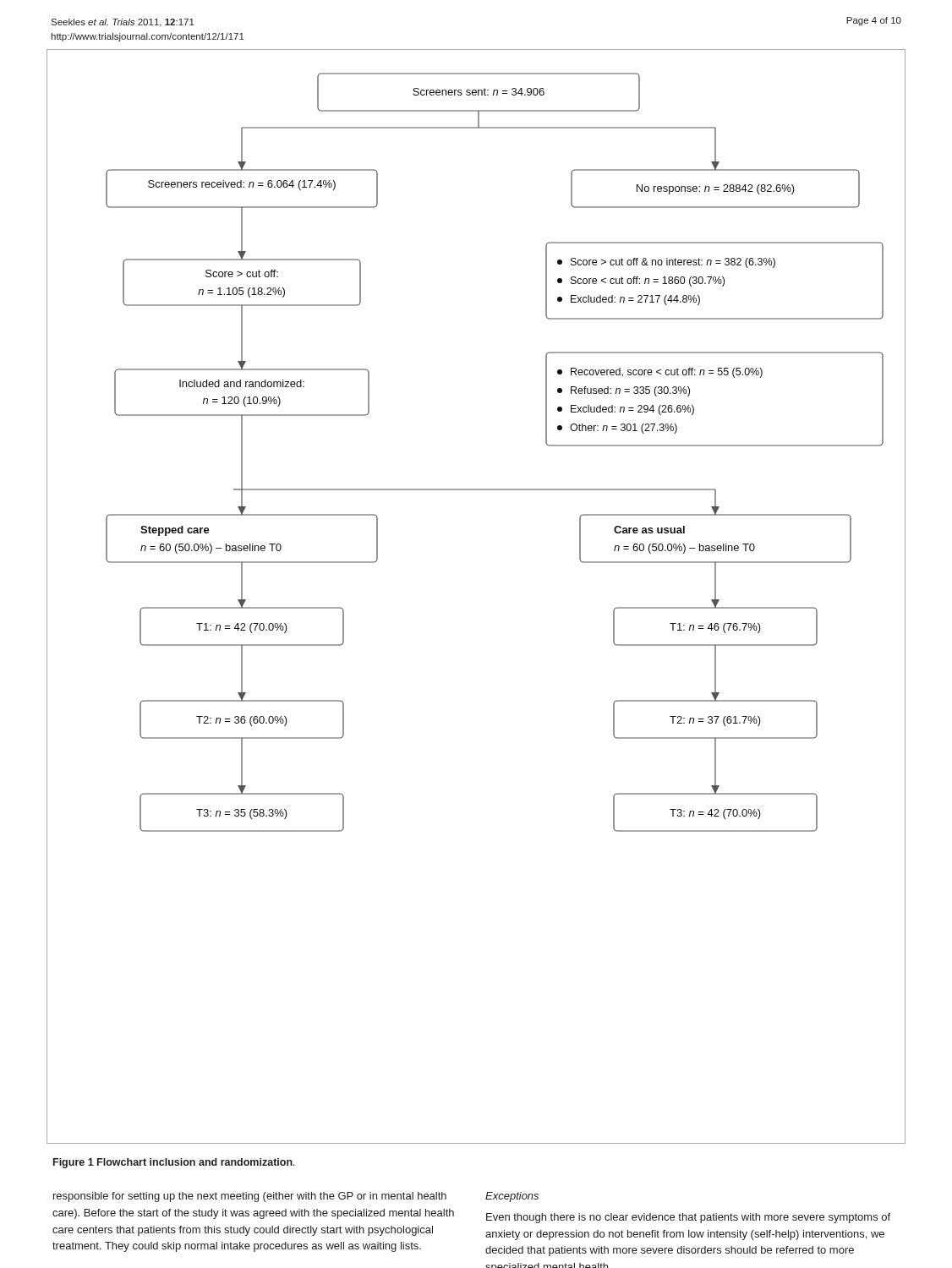Image resolution: width=952 pixels, height=1268 pixels.
Task: Navigate to the region starting "Figure 1 Flowchart inclusion and randomization."
Action: [x=174, y=1162]
